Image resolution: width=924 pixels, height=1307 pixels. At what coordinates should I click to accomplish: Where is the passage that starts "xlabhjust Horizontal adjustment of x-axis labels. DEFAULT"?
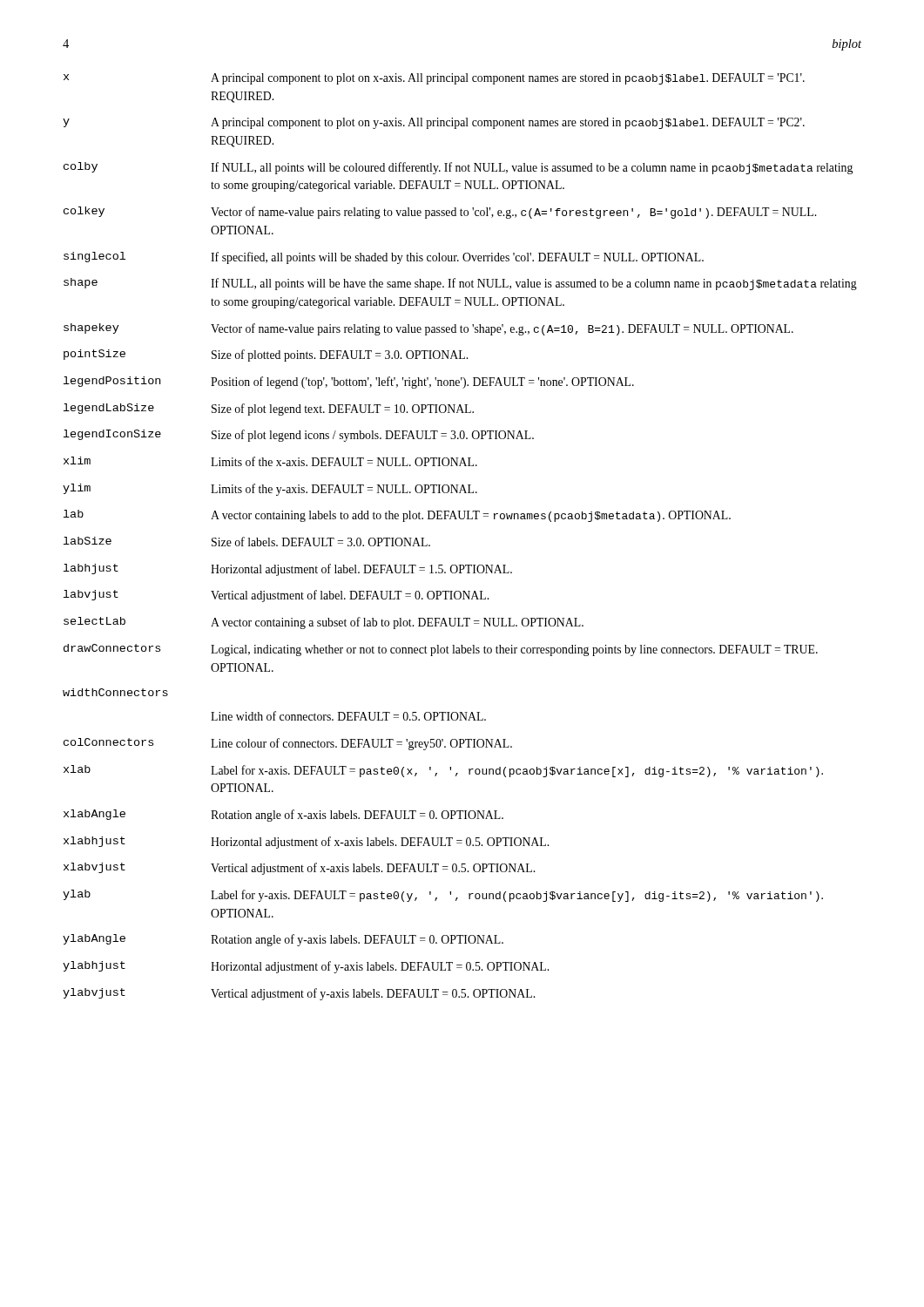pyautogui.click(x=462, y=843)
